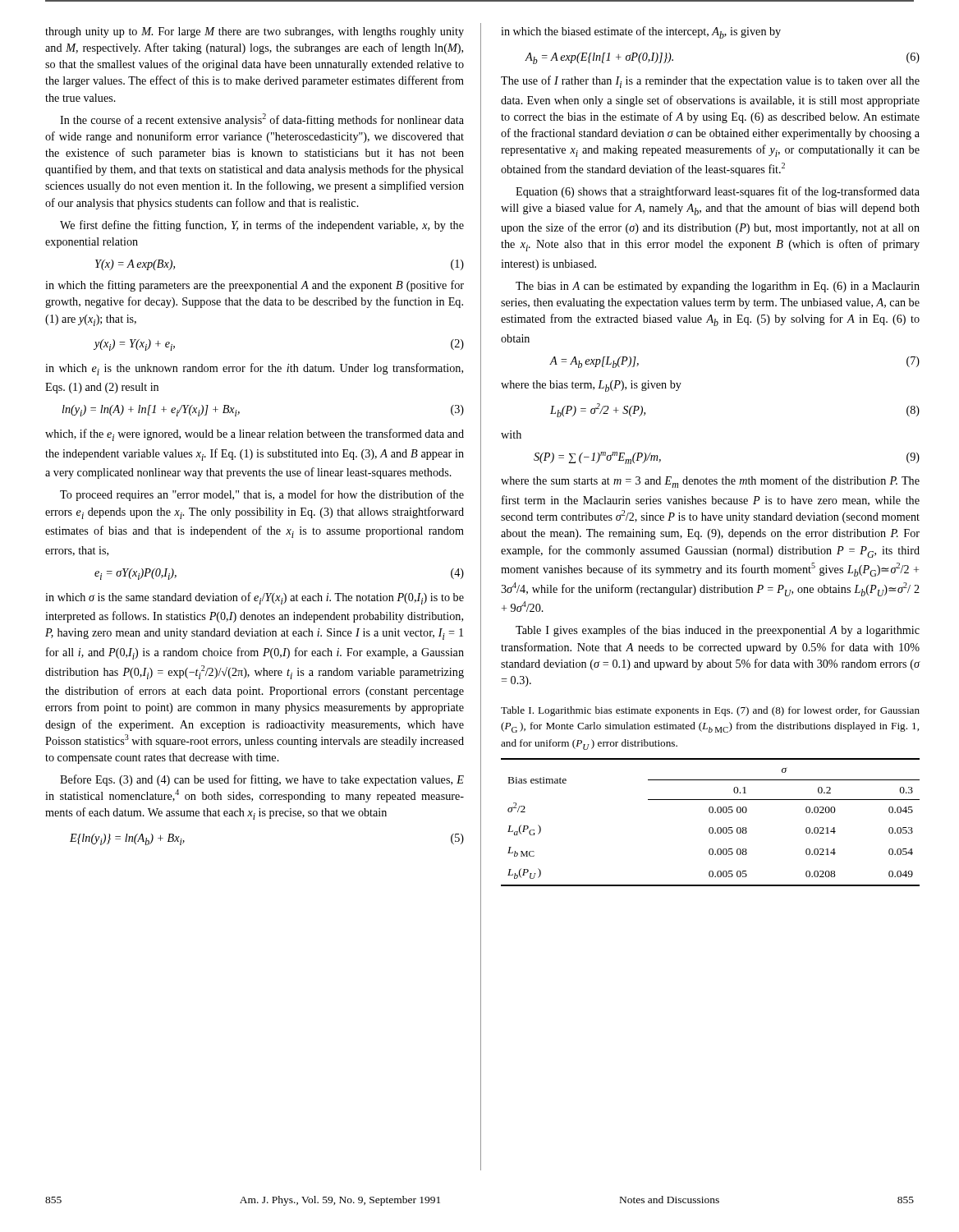Image resolution: width=959 pixels, height=1232 pixels.
Task: Navigate to the element starting "Y(x) = A exp(Bx), (1)"
Action: 130,265
